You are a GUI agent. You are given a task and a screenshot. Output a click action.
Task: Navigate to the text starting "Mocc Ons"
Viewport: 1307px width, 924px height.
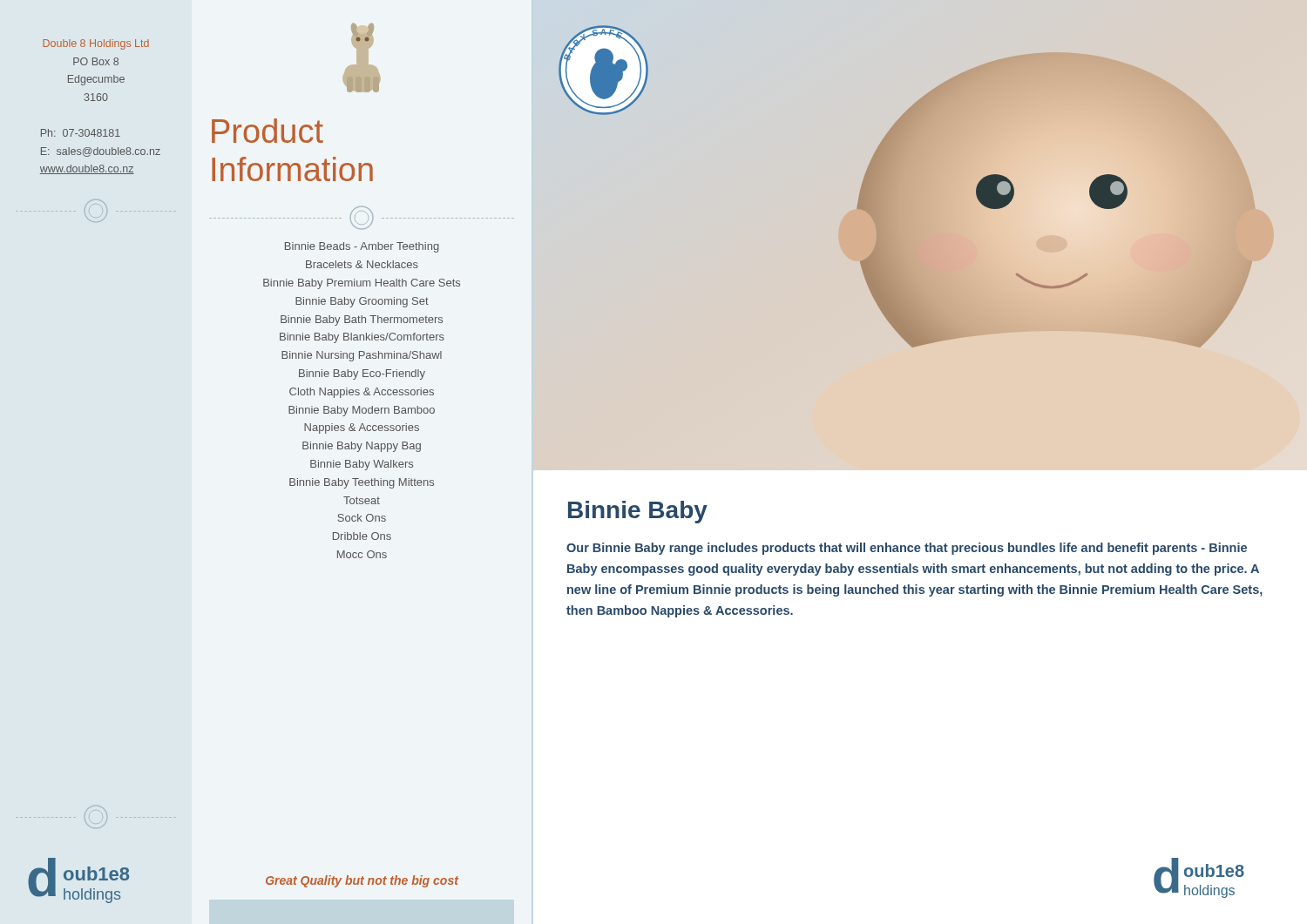[x=362, y=554]
